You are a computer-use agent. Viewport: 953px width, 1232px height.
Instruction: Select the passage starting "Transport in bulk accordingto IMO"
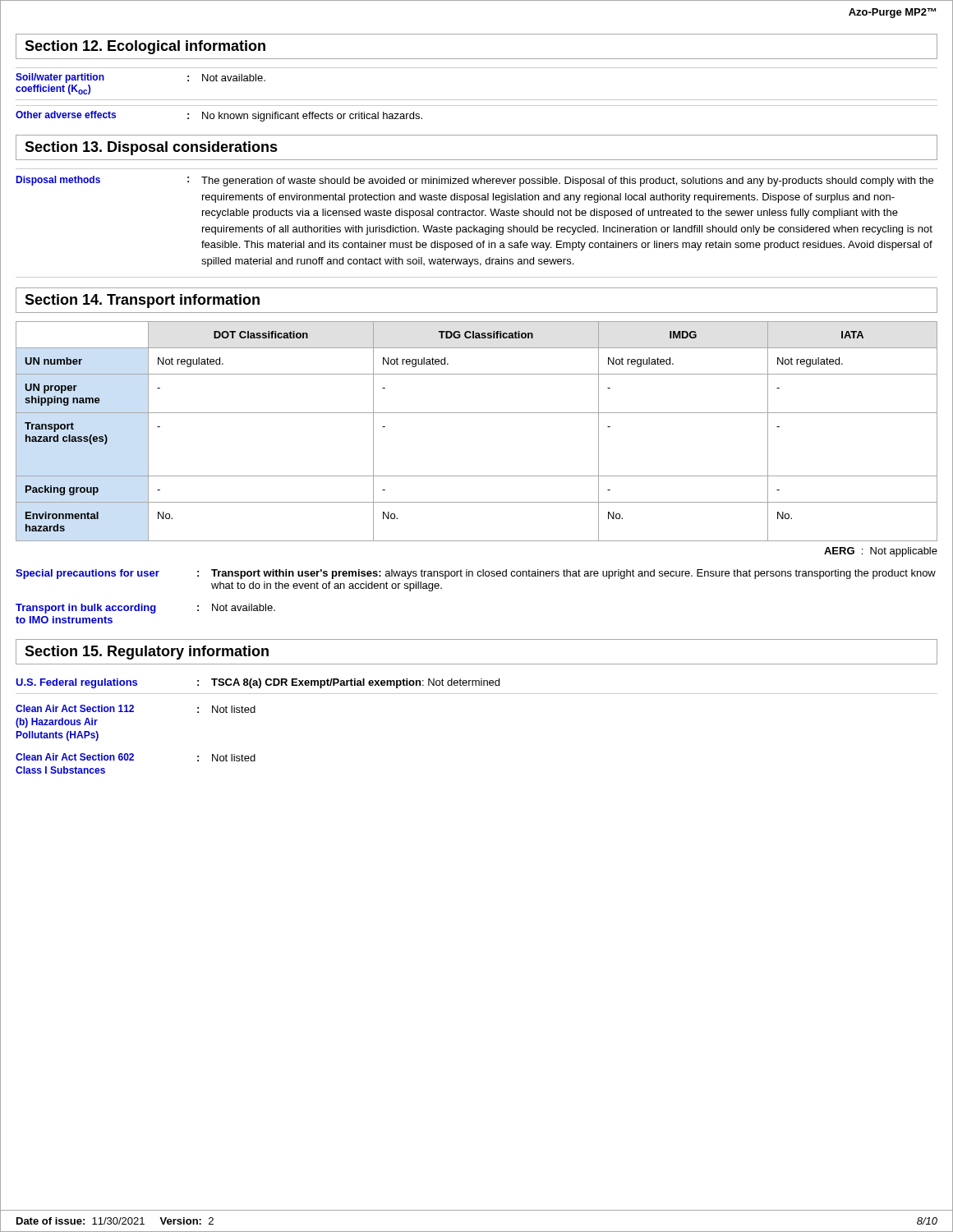146,614
